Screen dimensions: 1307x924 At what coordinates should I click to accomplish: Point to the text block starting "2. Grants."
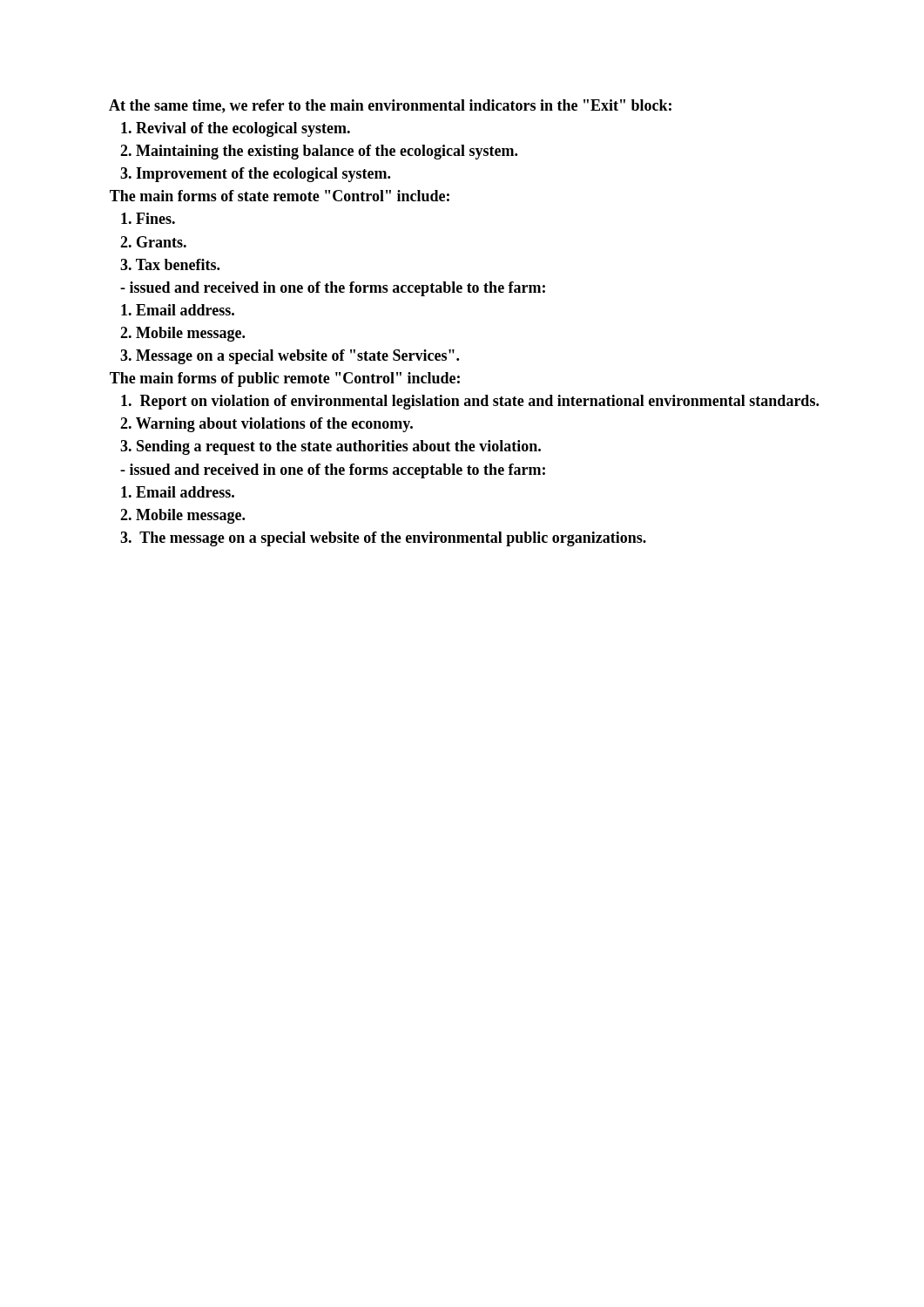154,242
